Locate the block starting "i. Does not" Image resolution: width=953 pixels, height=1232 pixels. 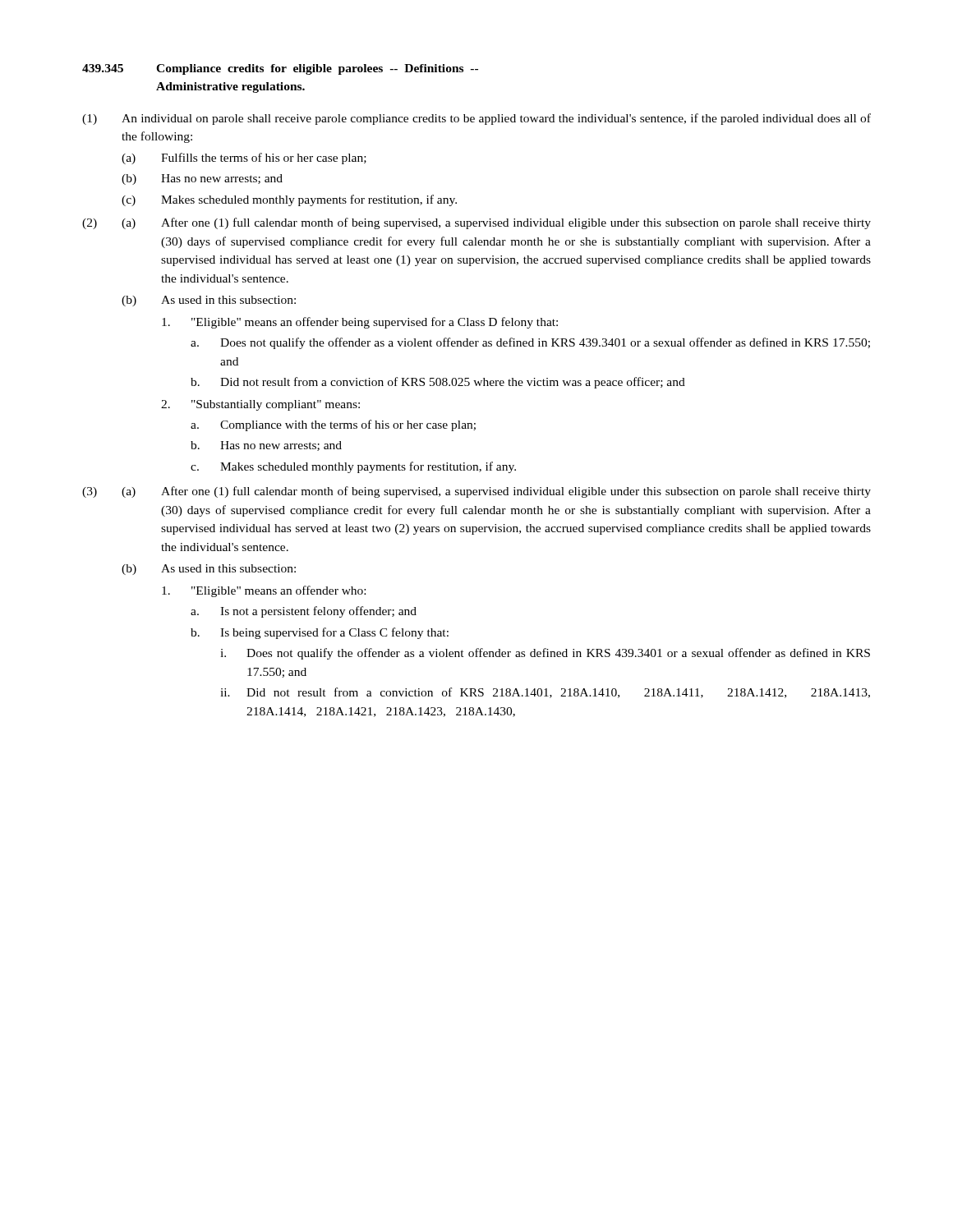[545, 663]
